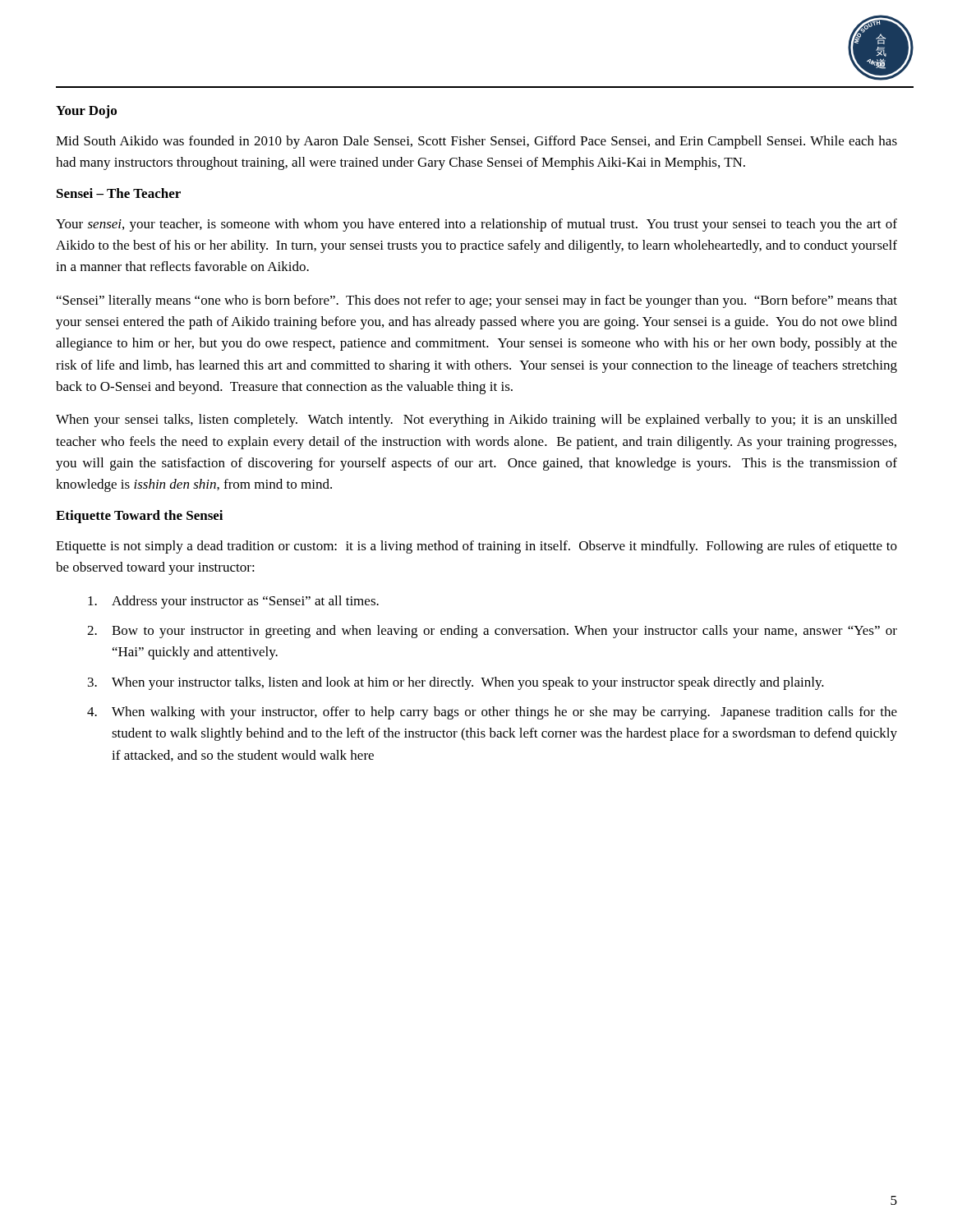Locate the text block that reads "“Sensei” literally means “one who is born before”."

[476, 343]
